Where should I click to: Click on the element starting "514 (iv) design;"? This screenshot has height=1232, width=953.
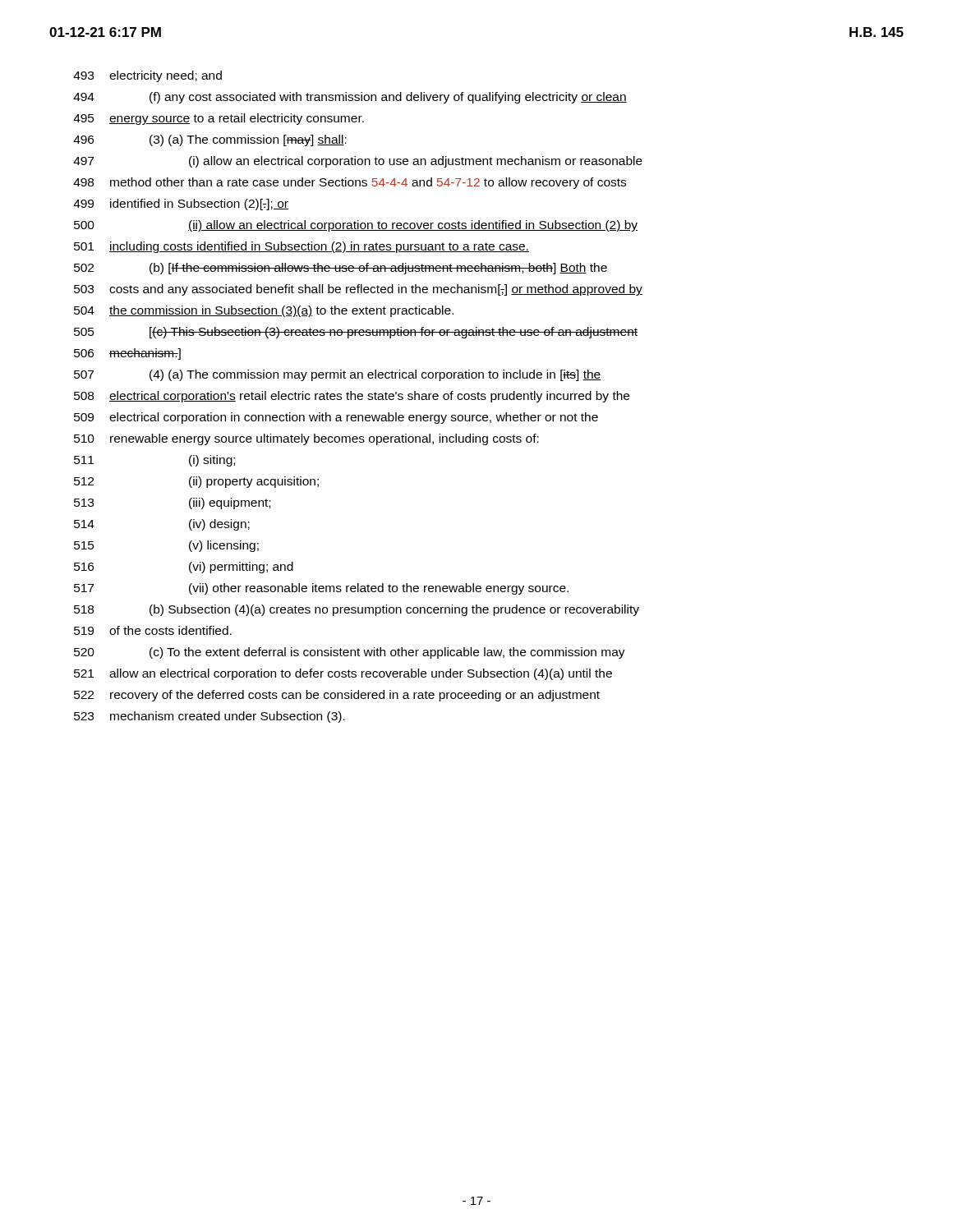pos(88,524)
